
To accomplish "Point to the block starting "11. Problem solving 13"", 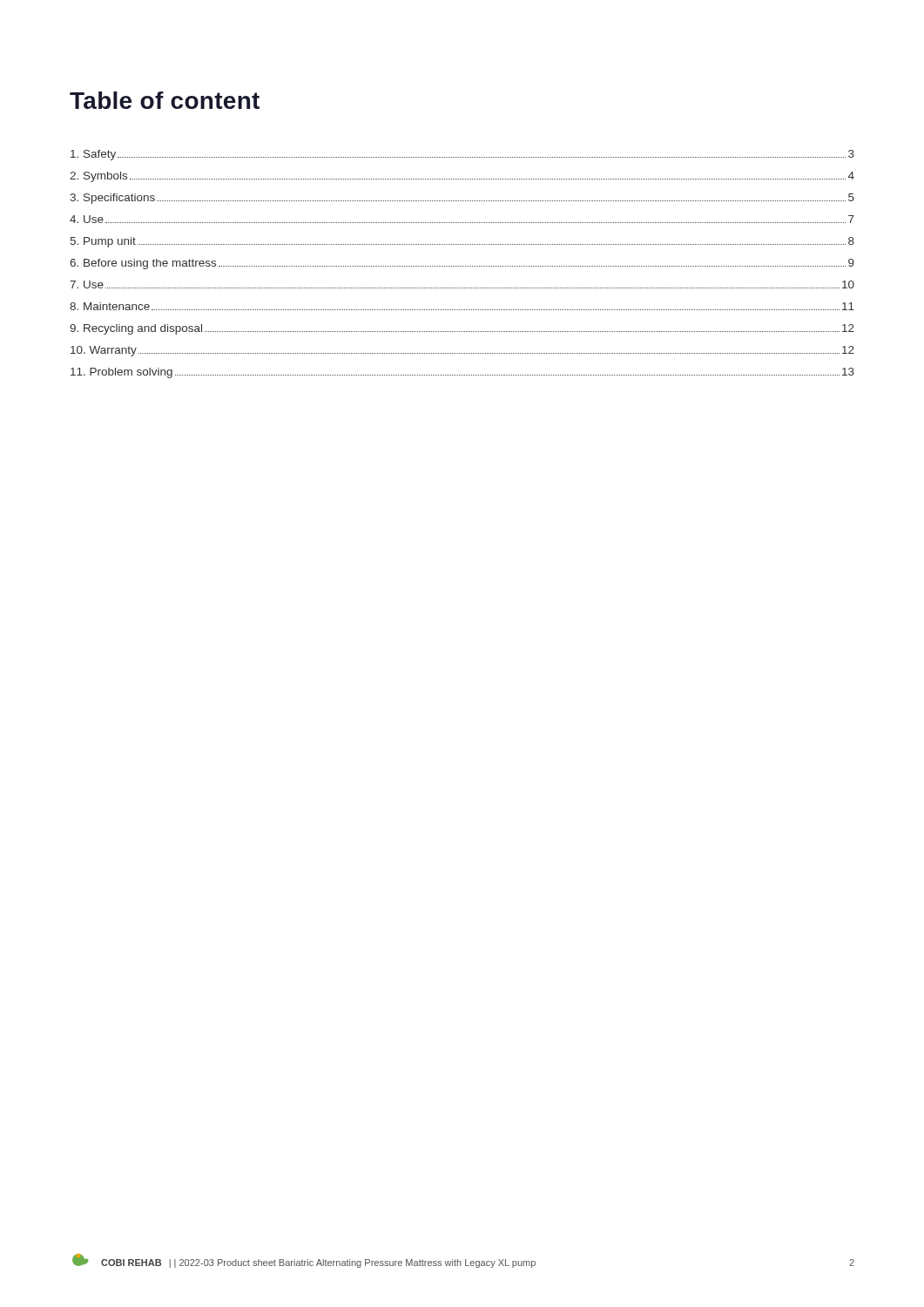I will pyautogui.click(x=462, y=372).
